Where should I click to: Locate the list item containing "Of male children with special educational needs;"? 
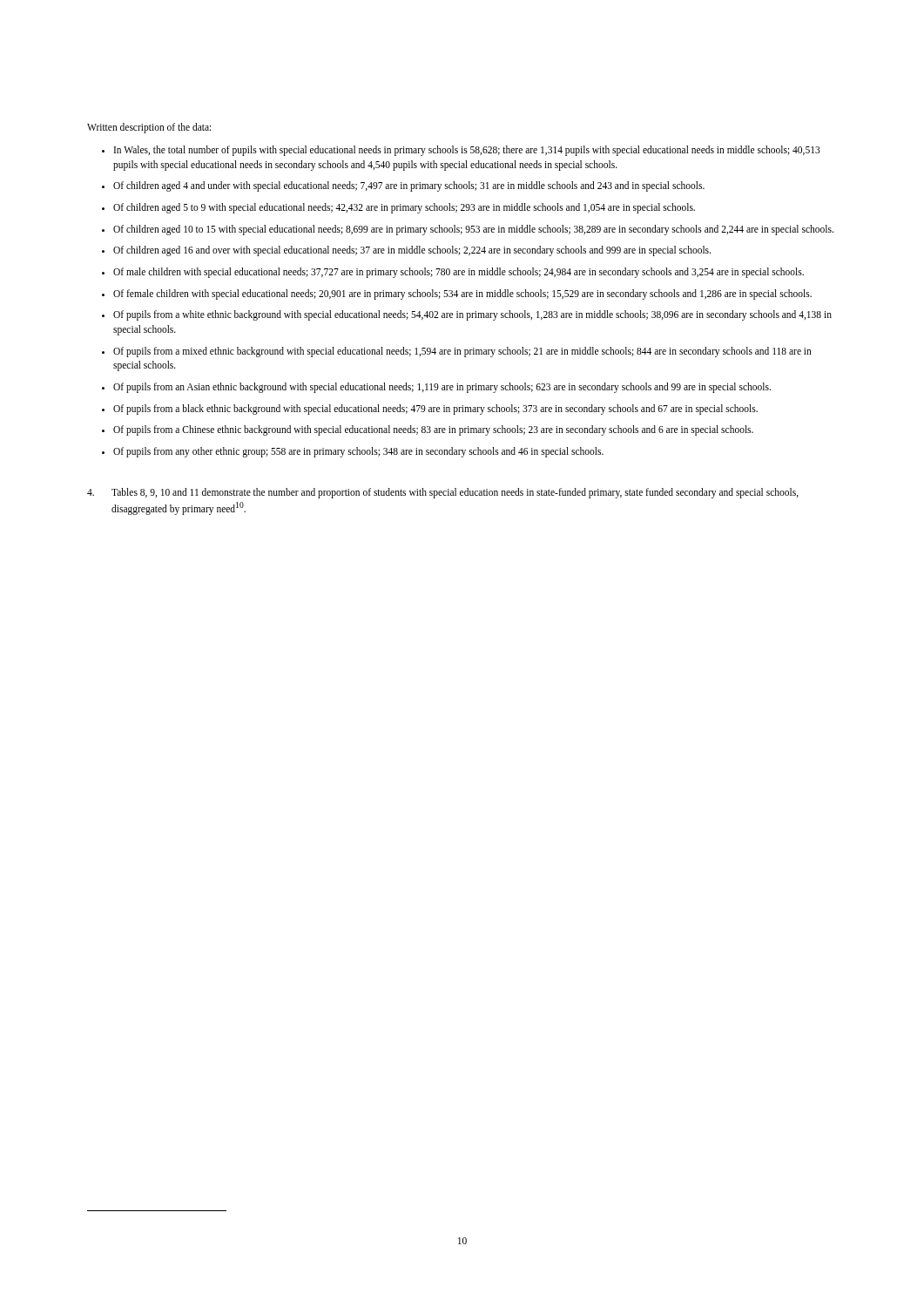(x=459, y=272)
